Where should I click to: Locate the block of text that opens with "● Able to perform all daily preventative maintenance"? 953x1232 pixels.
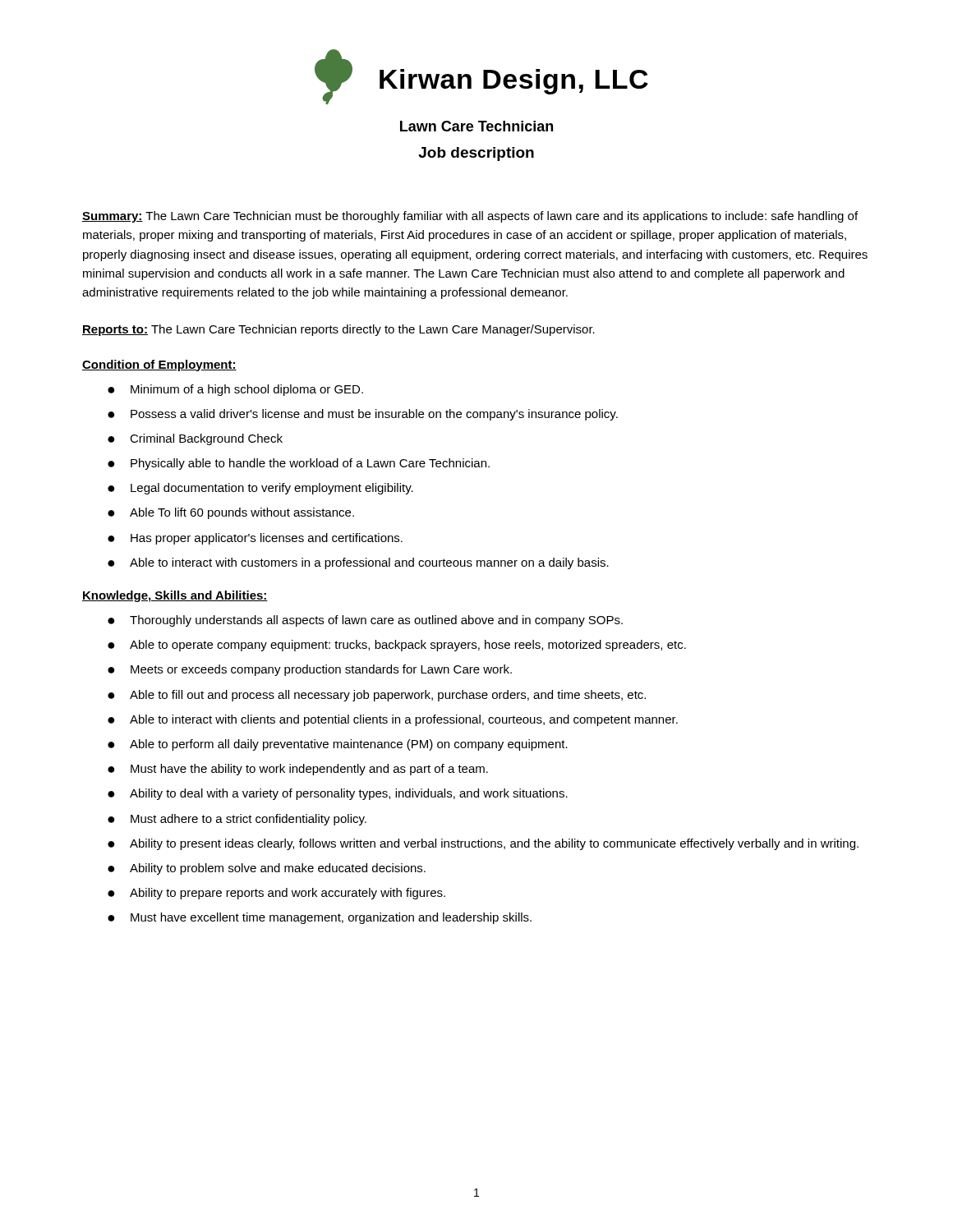point(476,745)
